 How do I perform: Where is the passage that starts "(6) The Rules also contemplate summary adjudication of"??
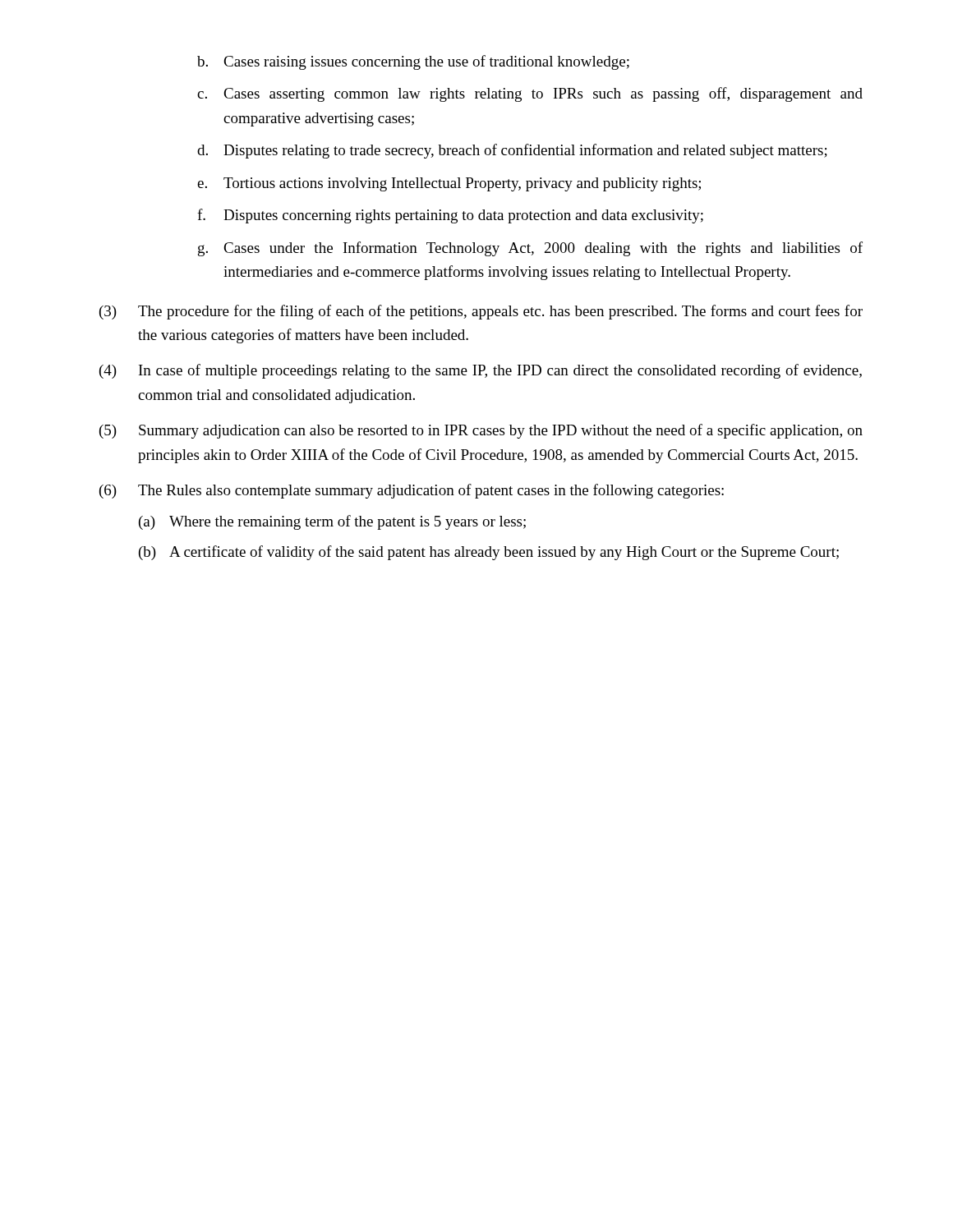pyautogui.click(x=481, y=524)
